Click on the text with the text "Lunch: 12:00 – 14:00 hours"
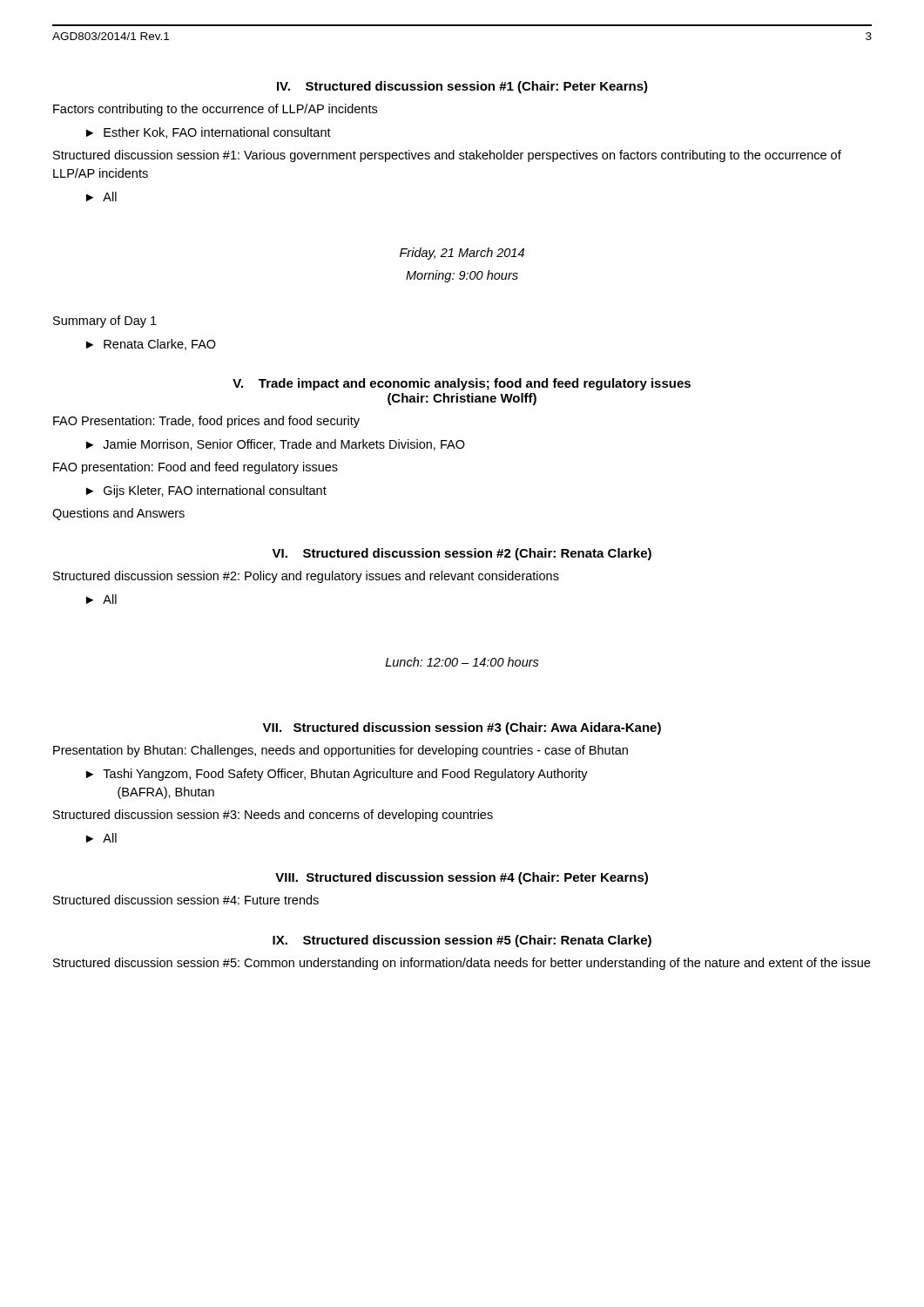This screenshot has height=1307, width=924. [x=462, y=662]
